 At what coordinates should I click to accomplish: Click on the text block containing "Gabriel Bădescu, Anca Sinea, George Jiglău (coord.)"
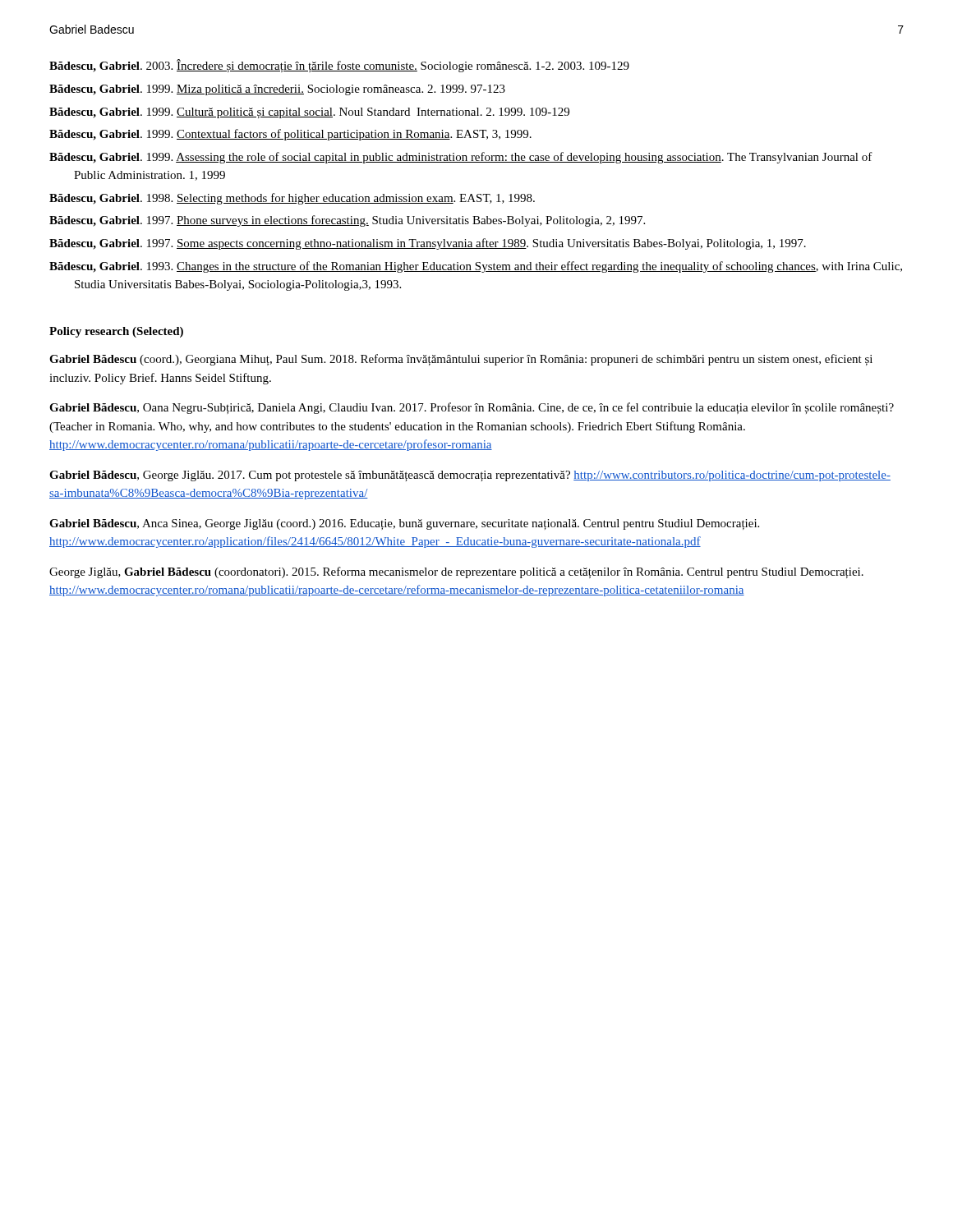click(405, 532)
